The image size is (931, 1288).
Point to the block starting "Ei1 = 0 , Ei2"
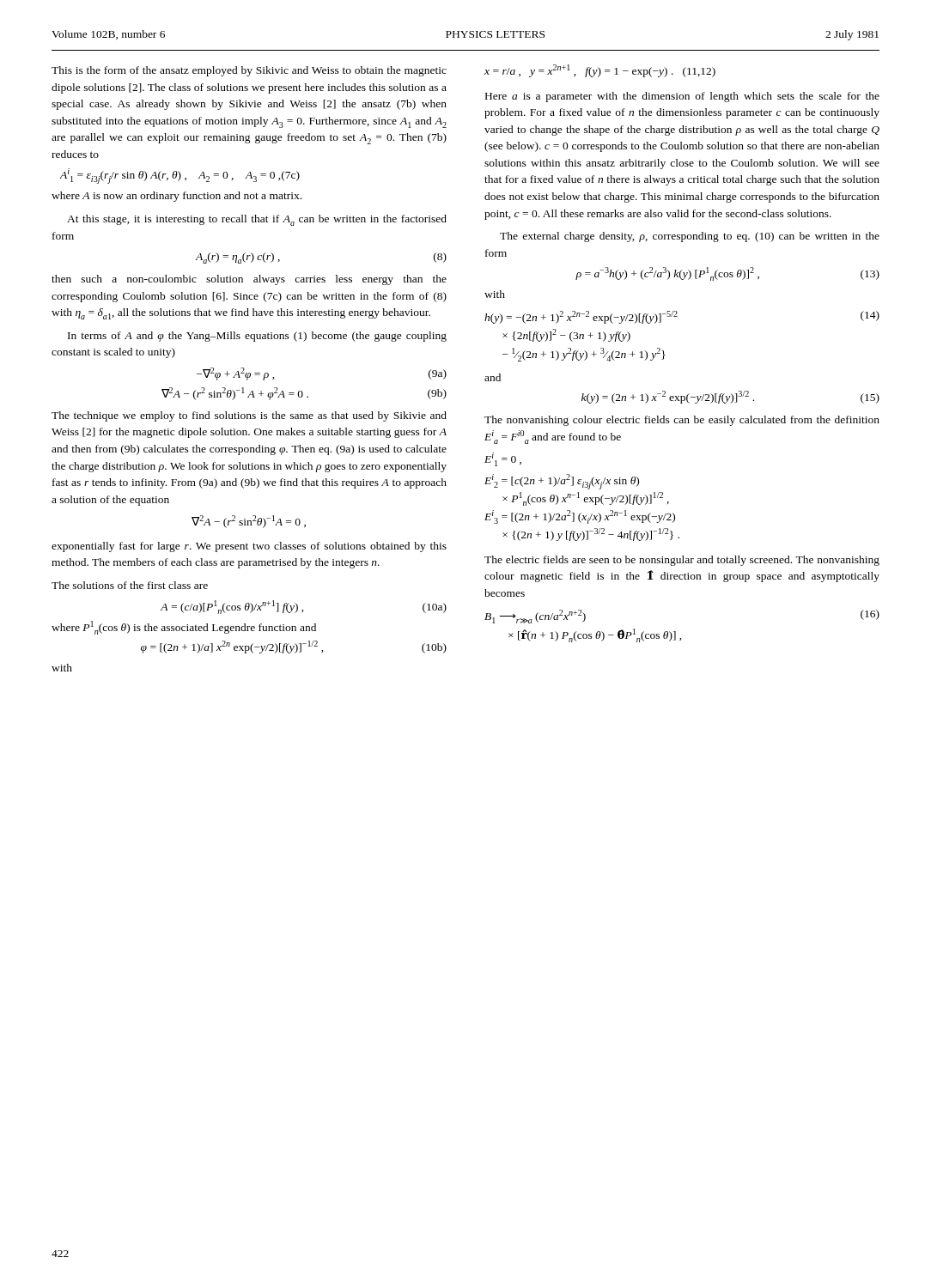503,459
